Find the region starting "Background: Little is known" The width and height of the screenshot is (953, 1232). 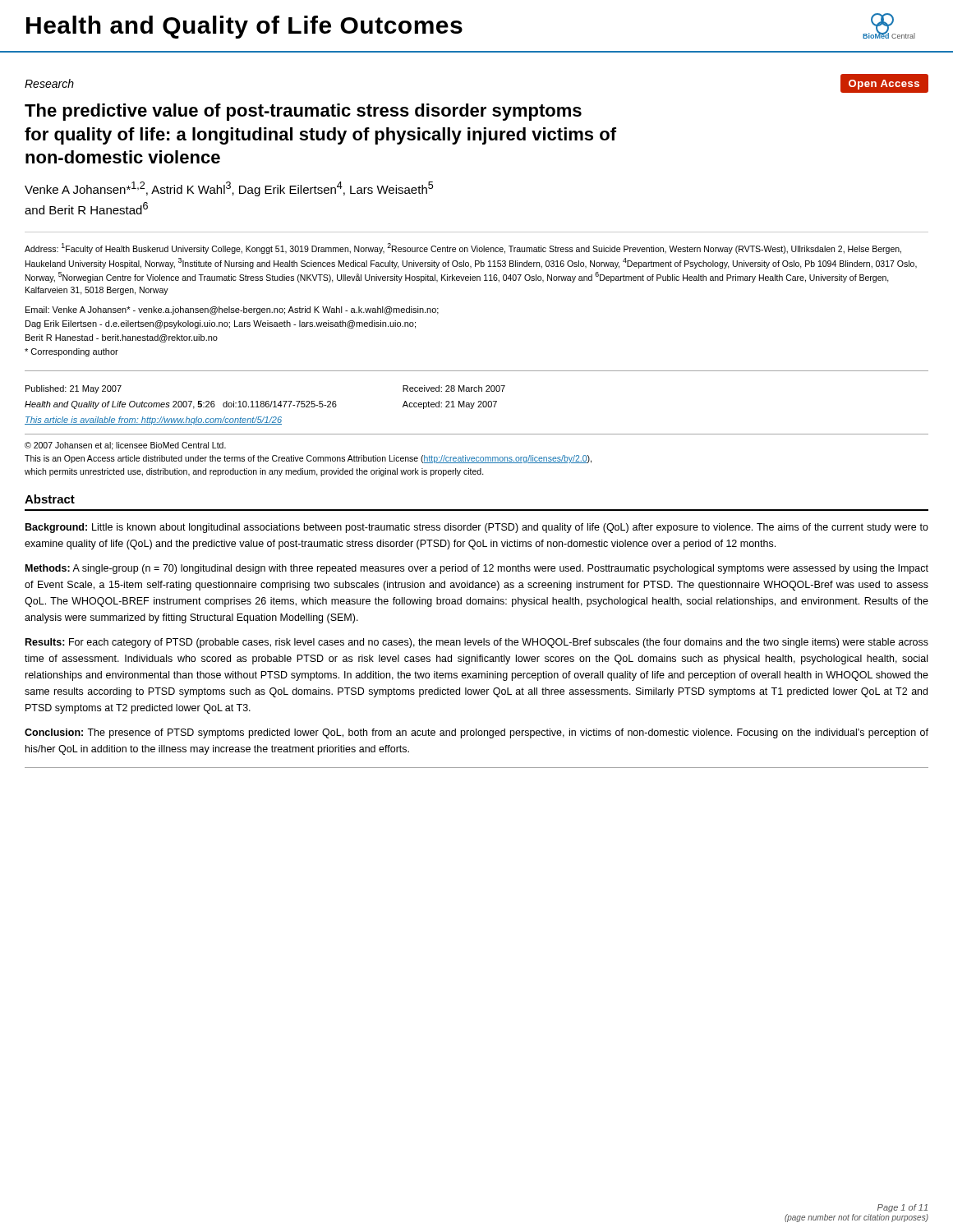(476, 535)
